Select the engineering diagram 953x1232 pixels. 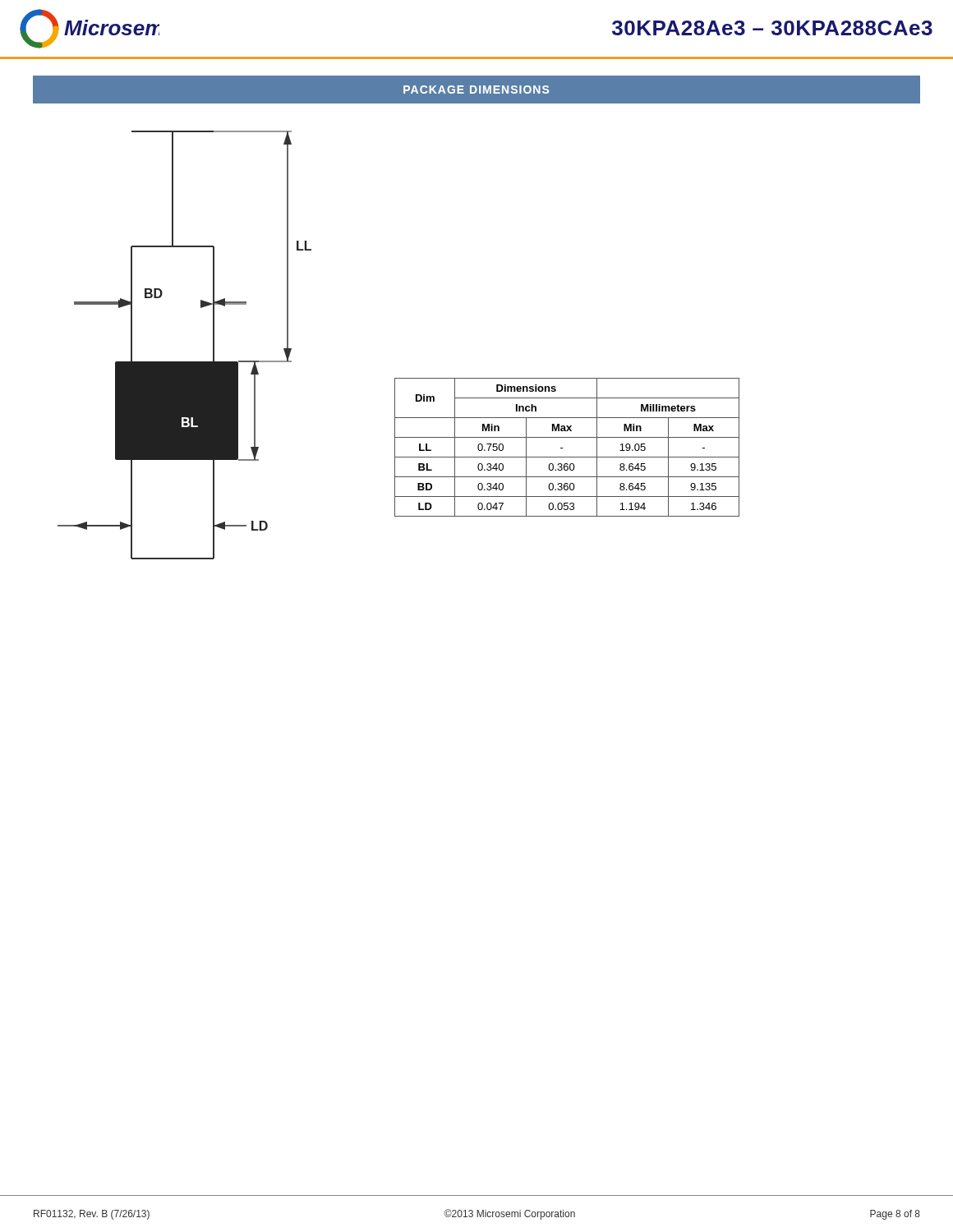[214, 345]
